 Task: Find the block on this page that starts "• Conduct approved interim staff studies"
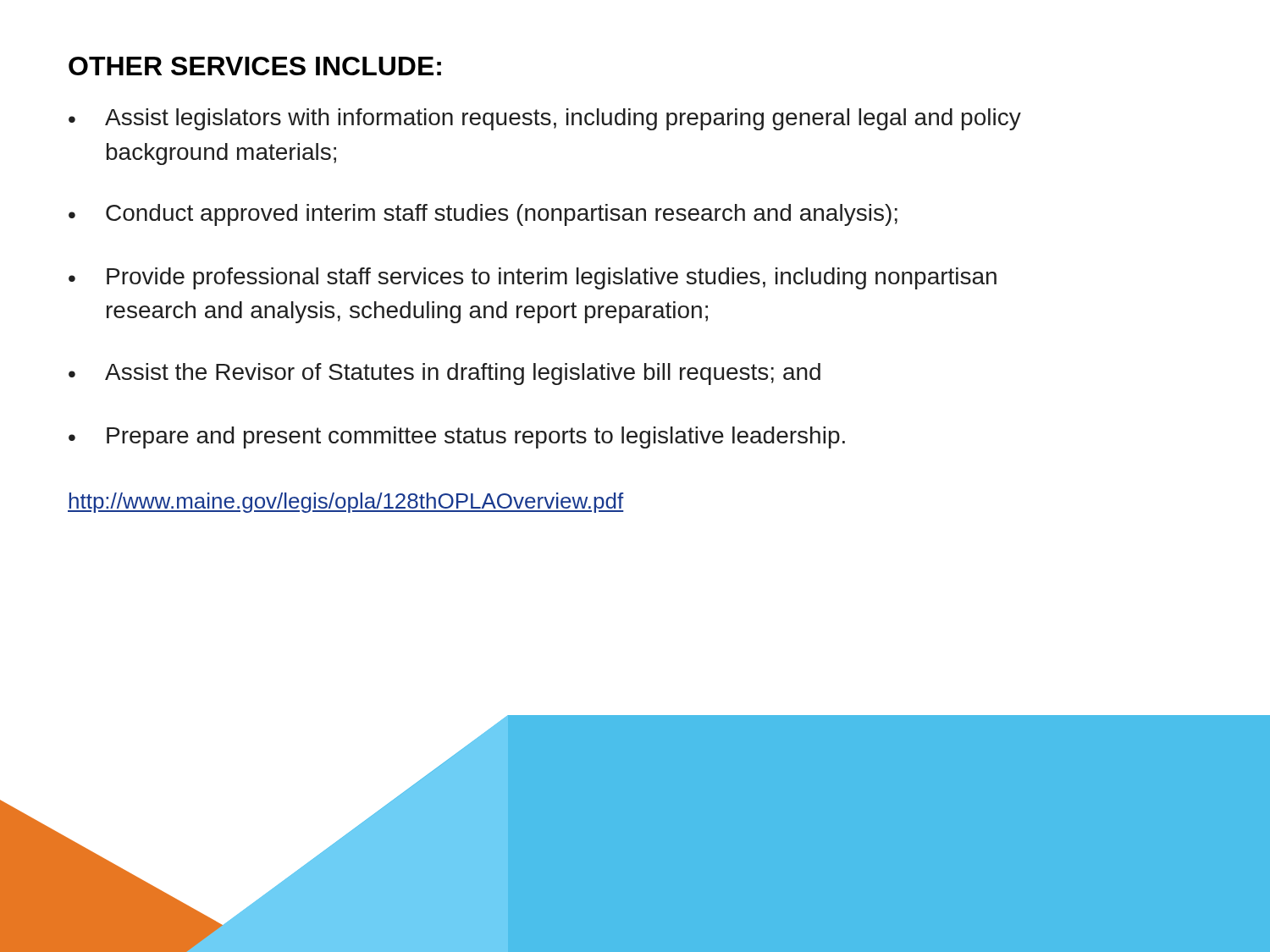tap(483, 214)
